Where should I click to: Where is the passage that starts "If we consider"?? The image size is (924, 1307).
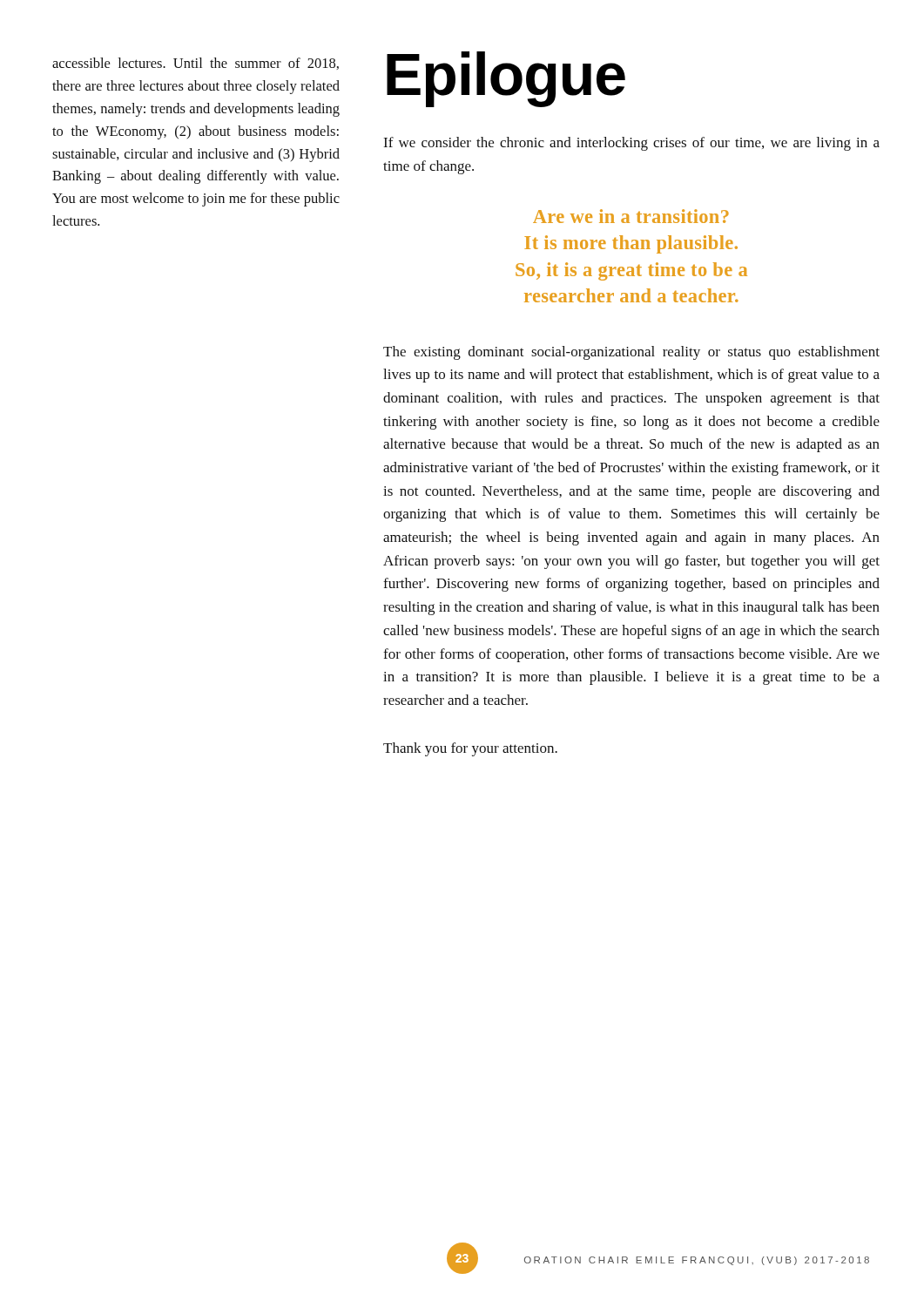click(x=631, y=154)
